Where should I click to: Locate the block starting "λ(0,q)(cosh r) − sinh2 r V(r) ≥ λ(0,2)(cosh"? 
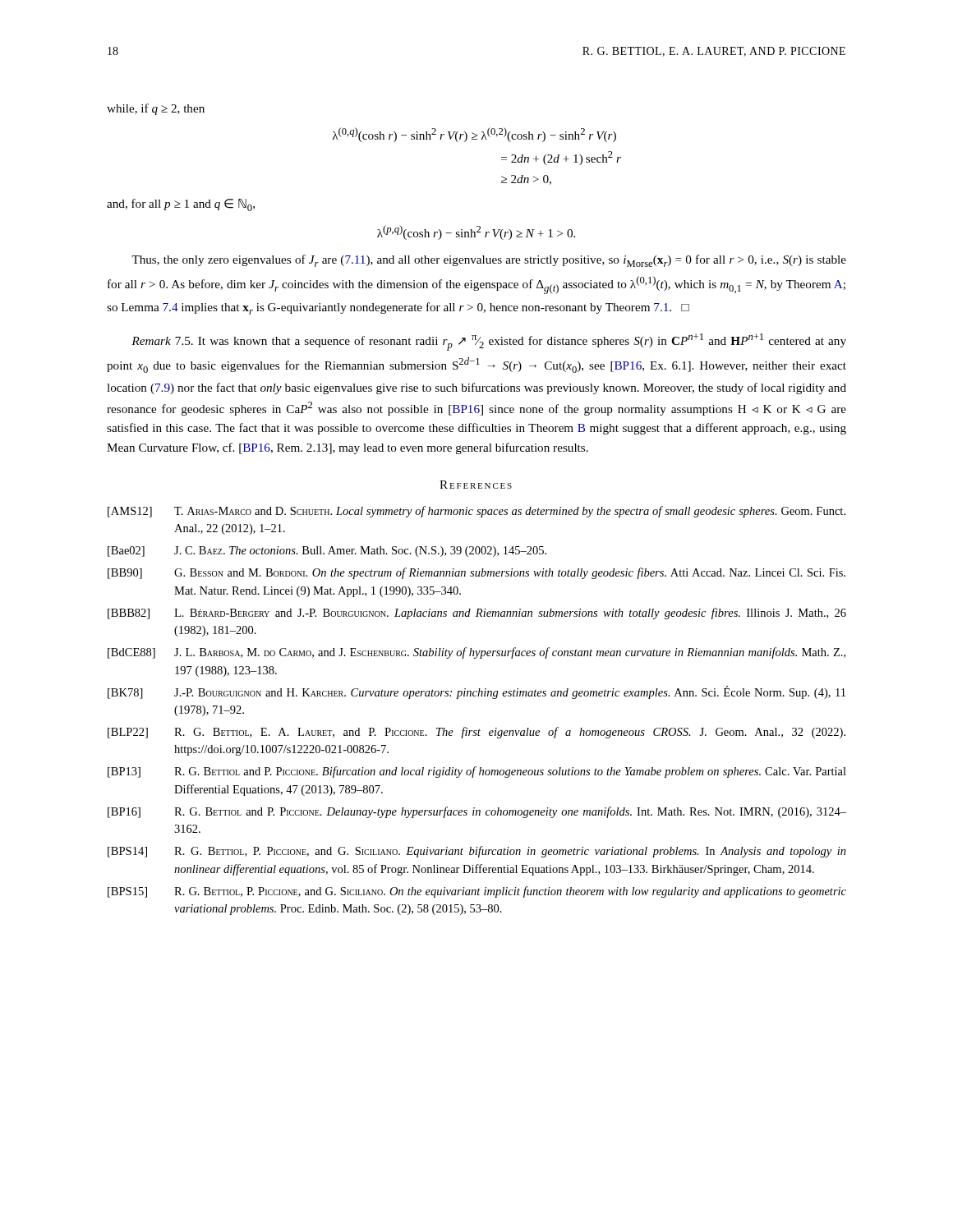click(x=474, y=135)
